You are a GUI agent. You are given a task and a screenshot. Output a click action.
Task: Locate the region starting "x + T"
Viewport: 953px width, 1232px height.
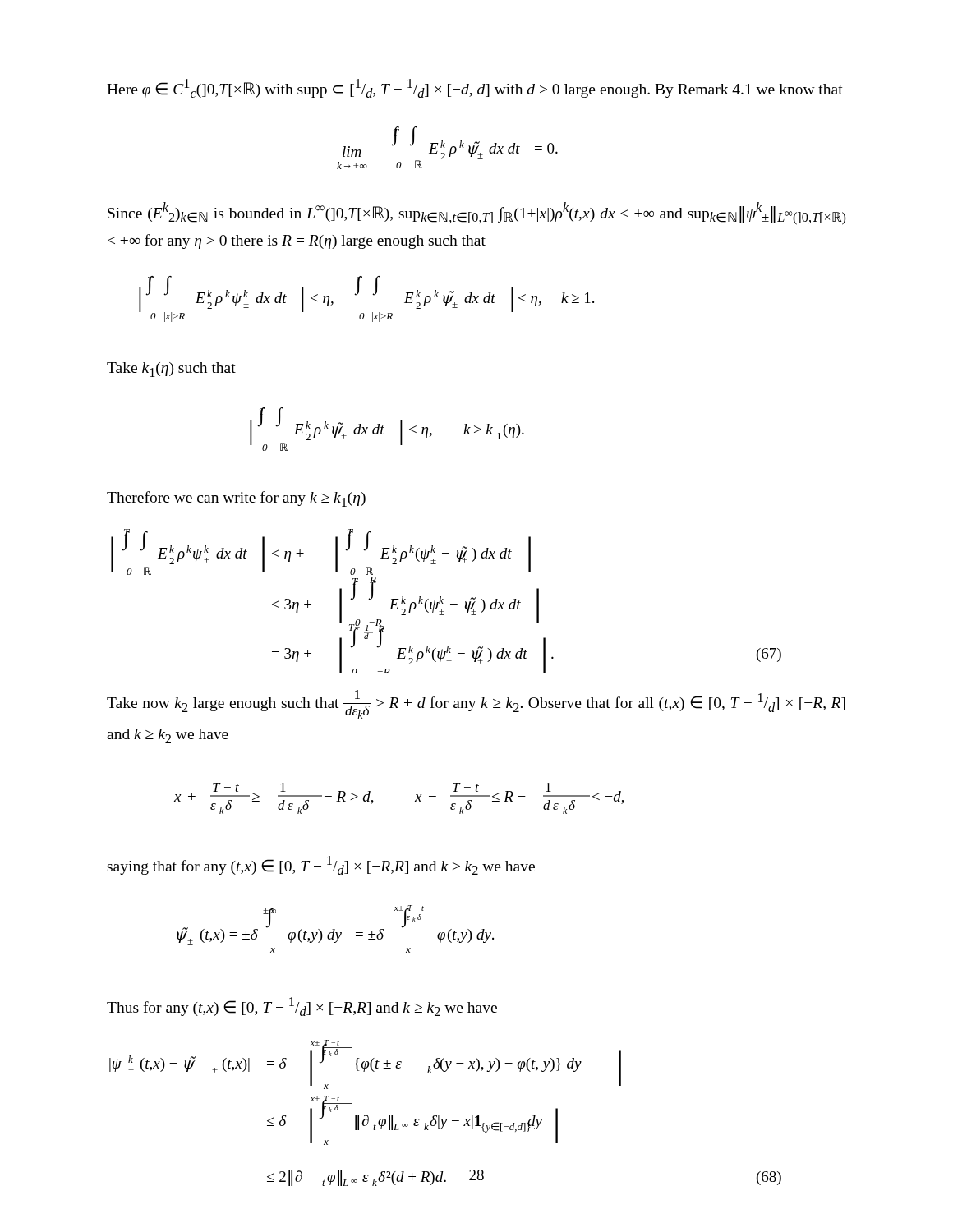[476, 800]
